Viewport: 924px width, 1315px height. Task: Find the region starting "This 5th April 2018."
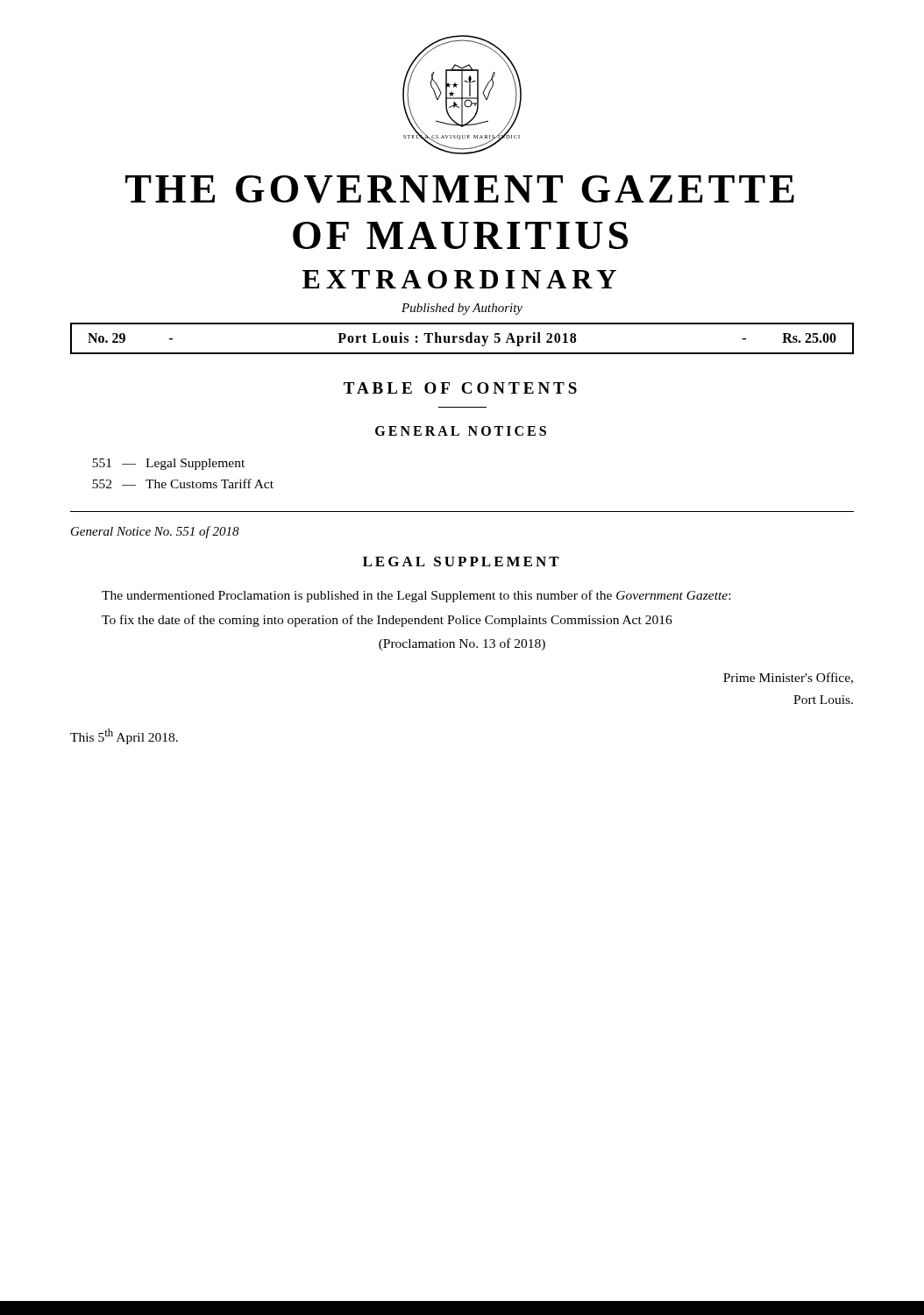(x=124, y=736)
